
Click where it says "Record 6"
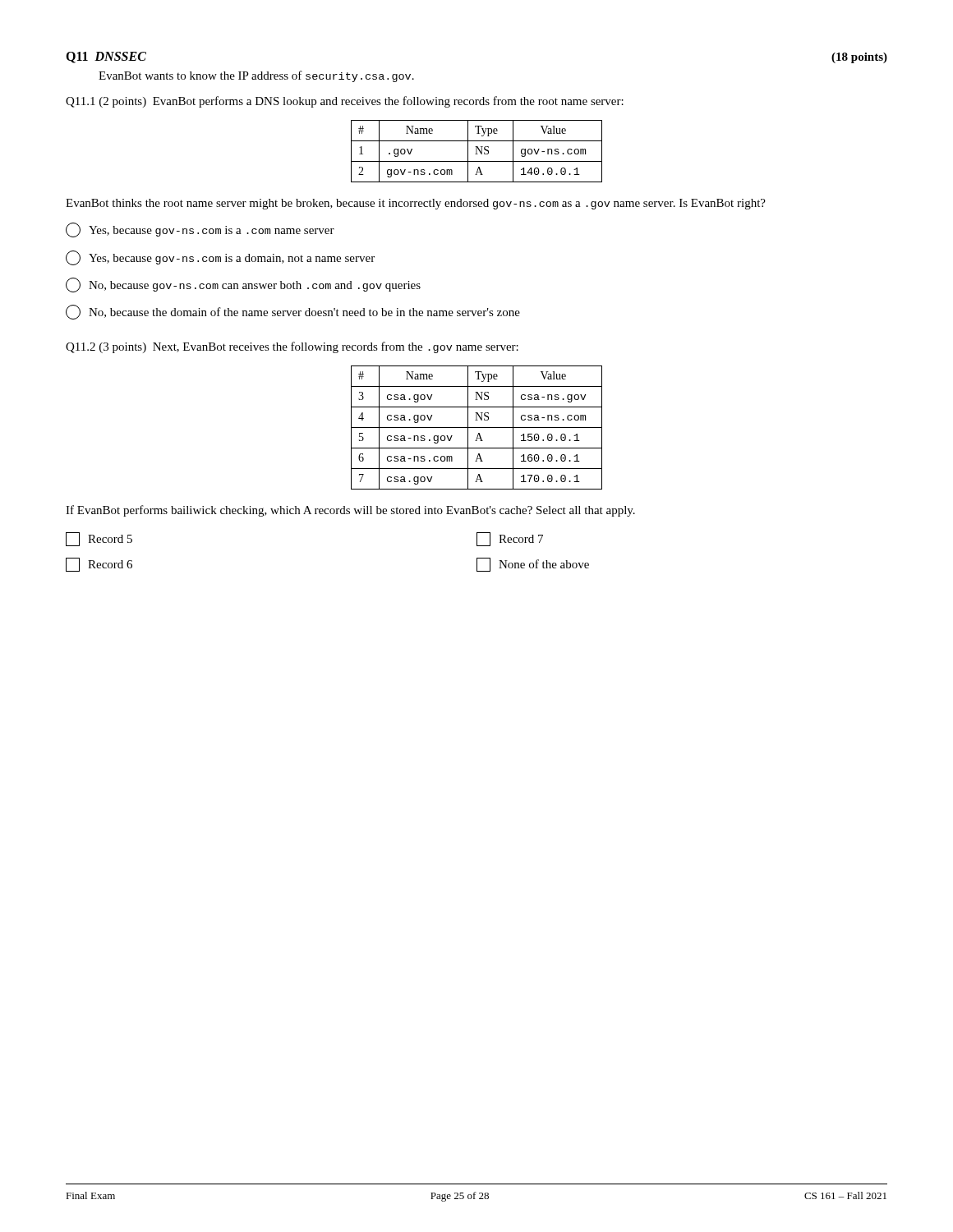99,565
